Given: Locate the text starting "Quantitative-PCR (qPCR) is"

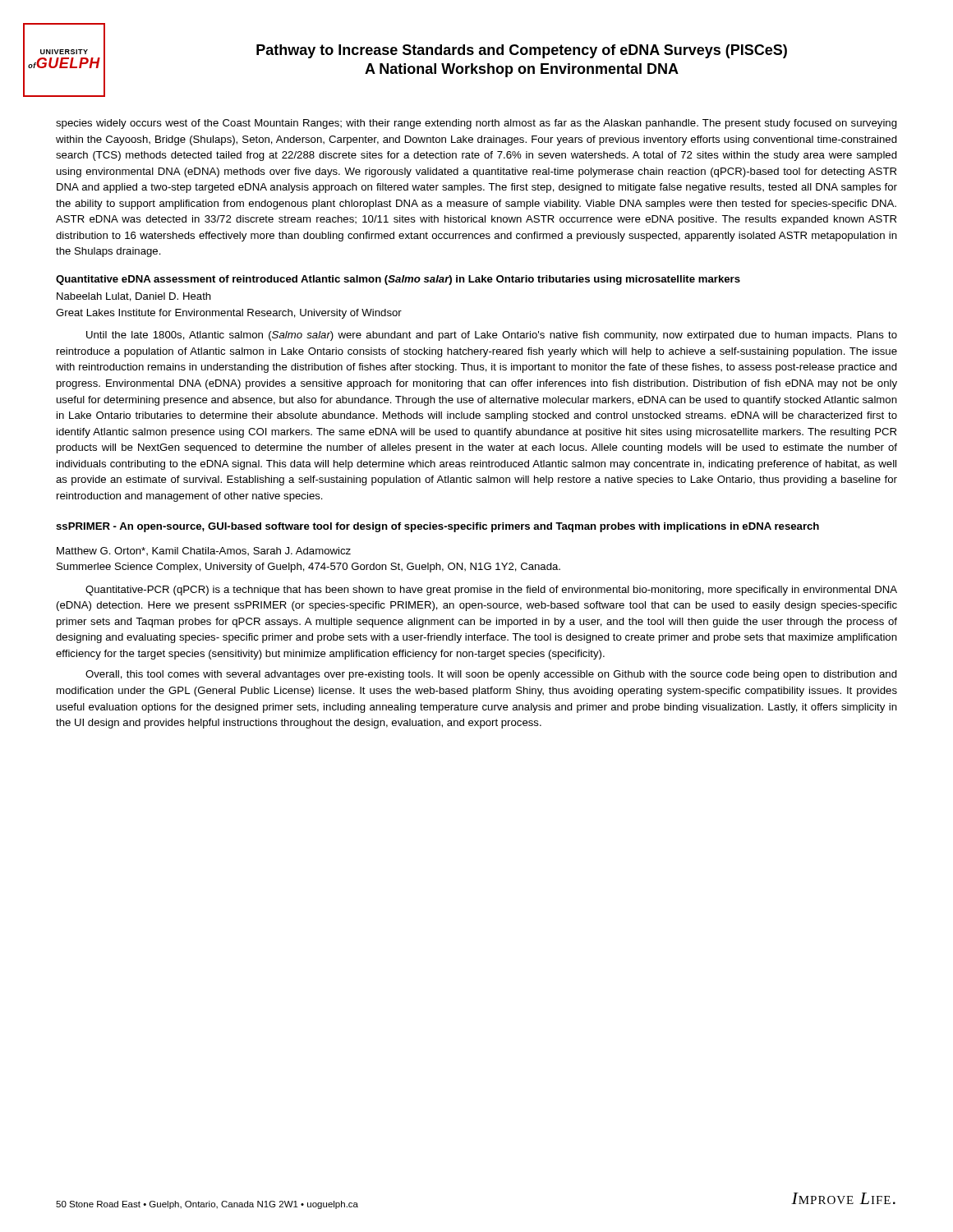Looking at the screenshot, I should tap(476, 621).
